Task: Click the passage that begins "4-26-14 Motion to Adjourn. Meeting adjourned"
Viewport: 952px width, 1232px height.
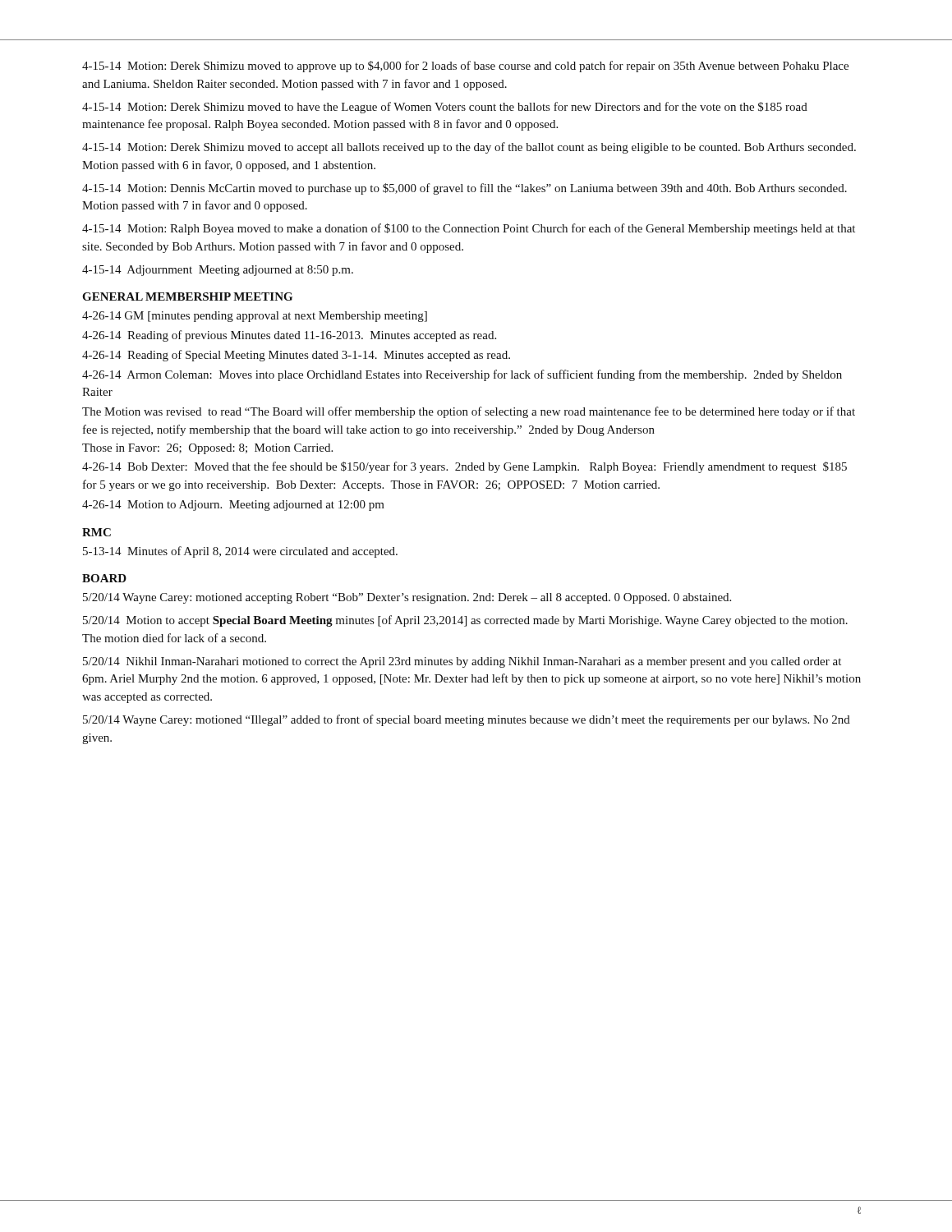Action: point(233,504)
